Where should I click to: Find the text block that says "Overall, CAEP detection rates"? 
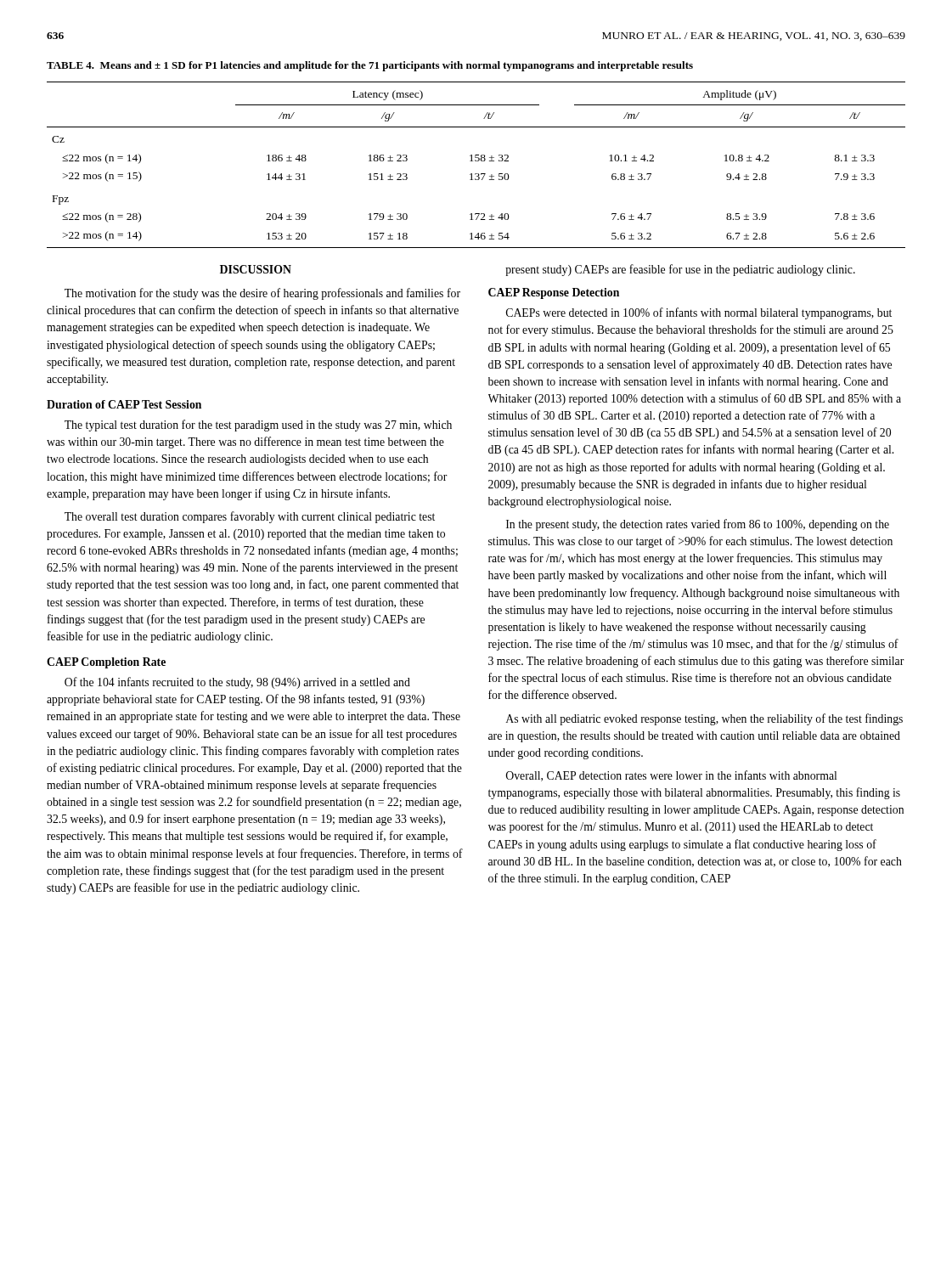[697, 828]
